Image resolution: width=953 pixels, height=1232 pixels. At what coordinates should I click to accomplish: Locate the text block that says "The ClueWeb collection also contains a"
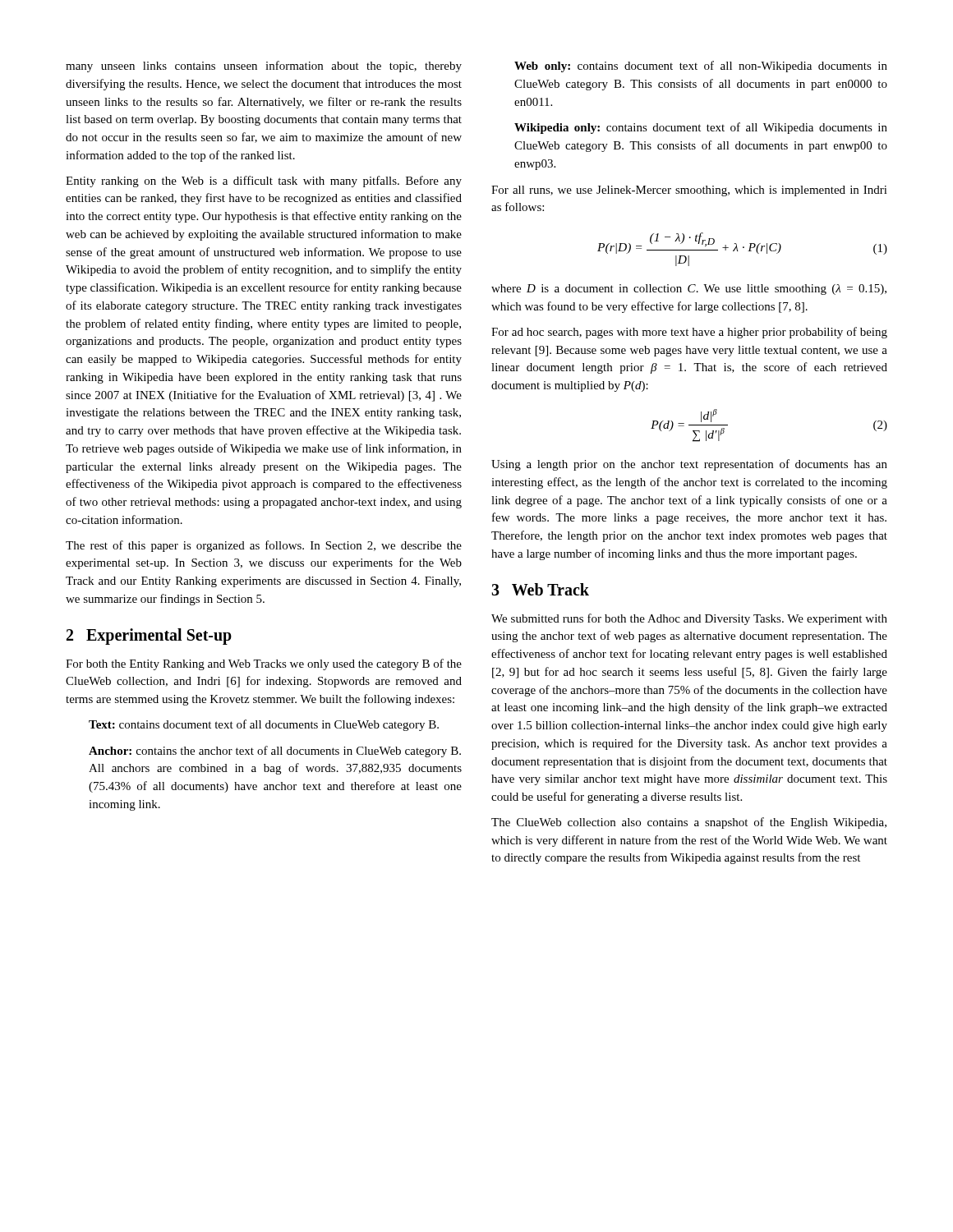tap(689, 841)
